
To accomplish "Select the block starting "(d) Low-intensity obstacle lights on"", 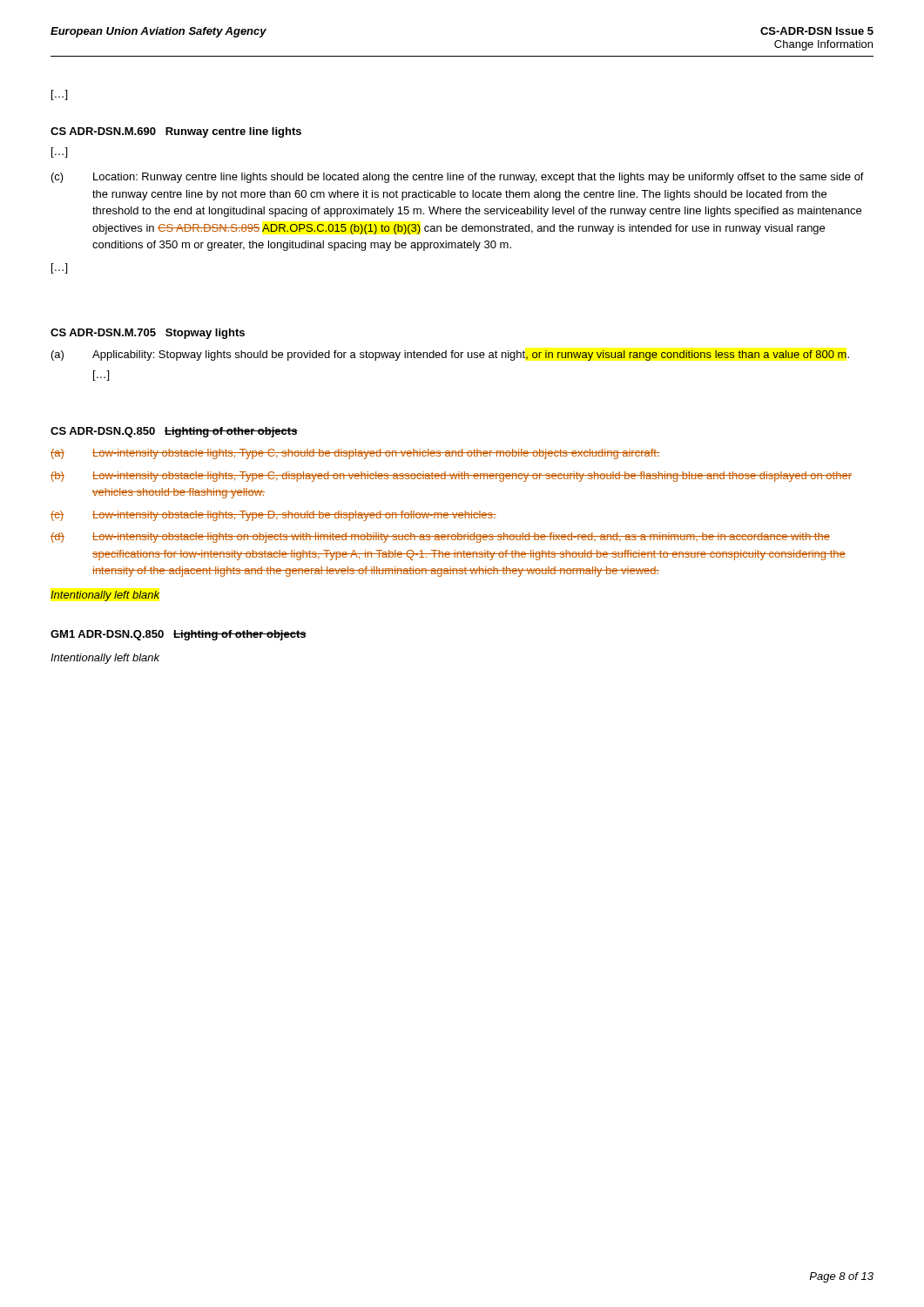I will [x=462, y=554].
